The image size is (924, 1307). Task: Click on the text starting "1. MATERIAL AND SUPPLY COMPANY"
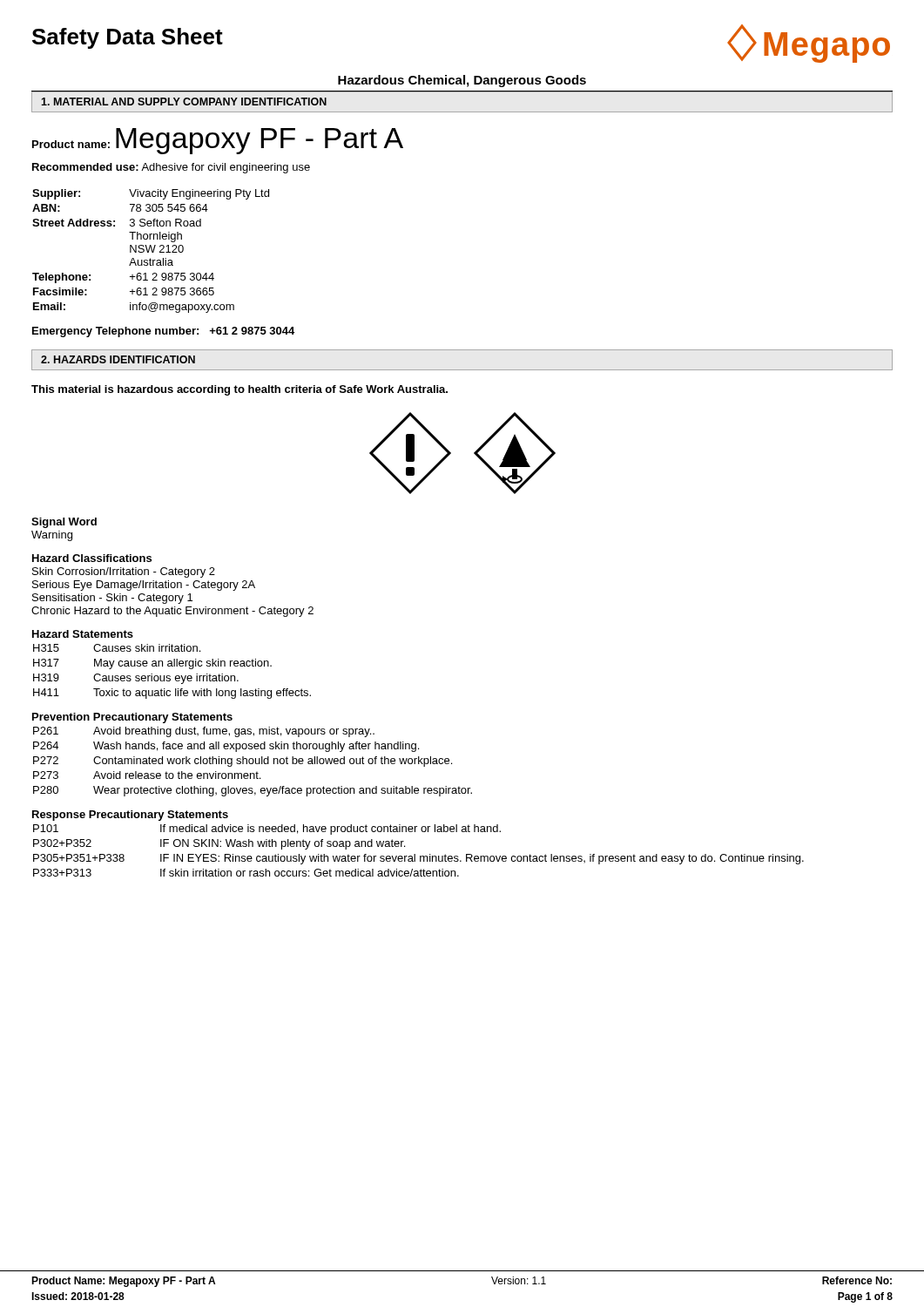(184, 102)
